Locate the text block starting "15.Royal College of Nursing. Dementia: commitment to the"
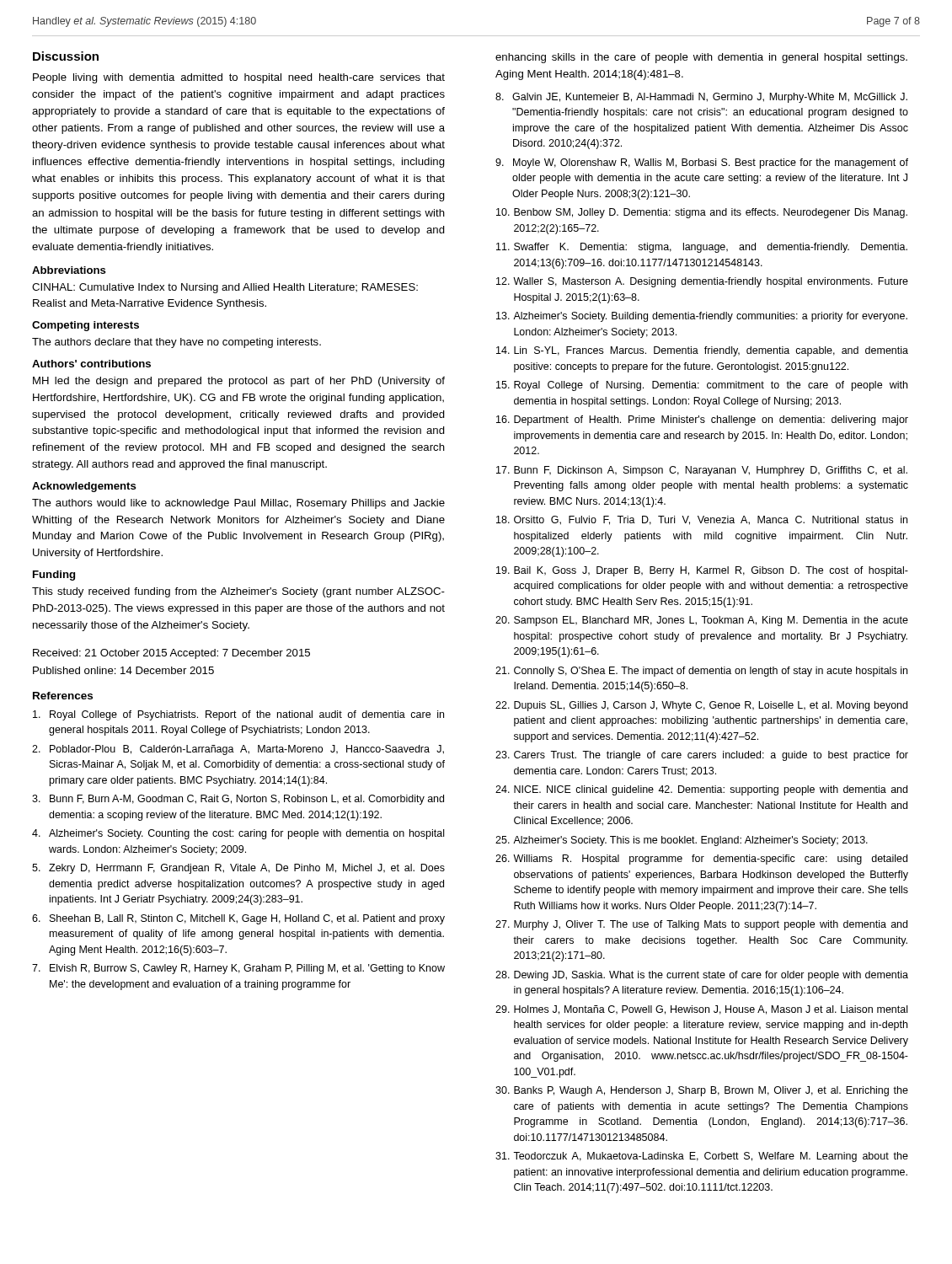 702,393
